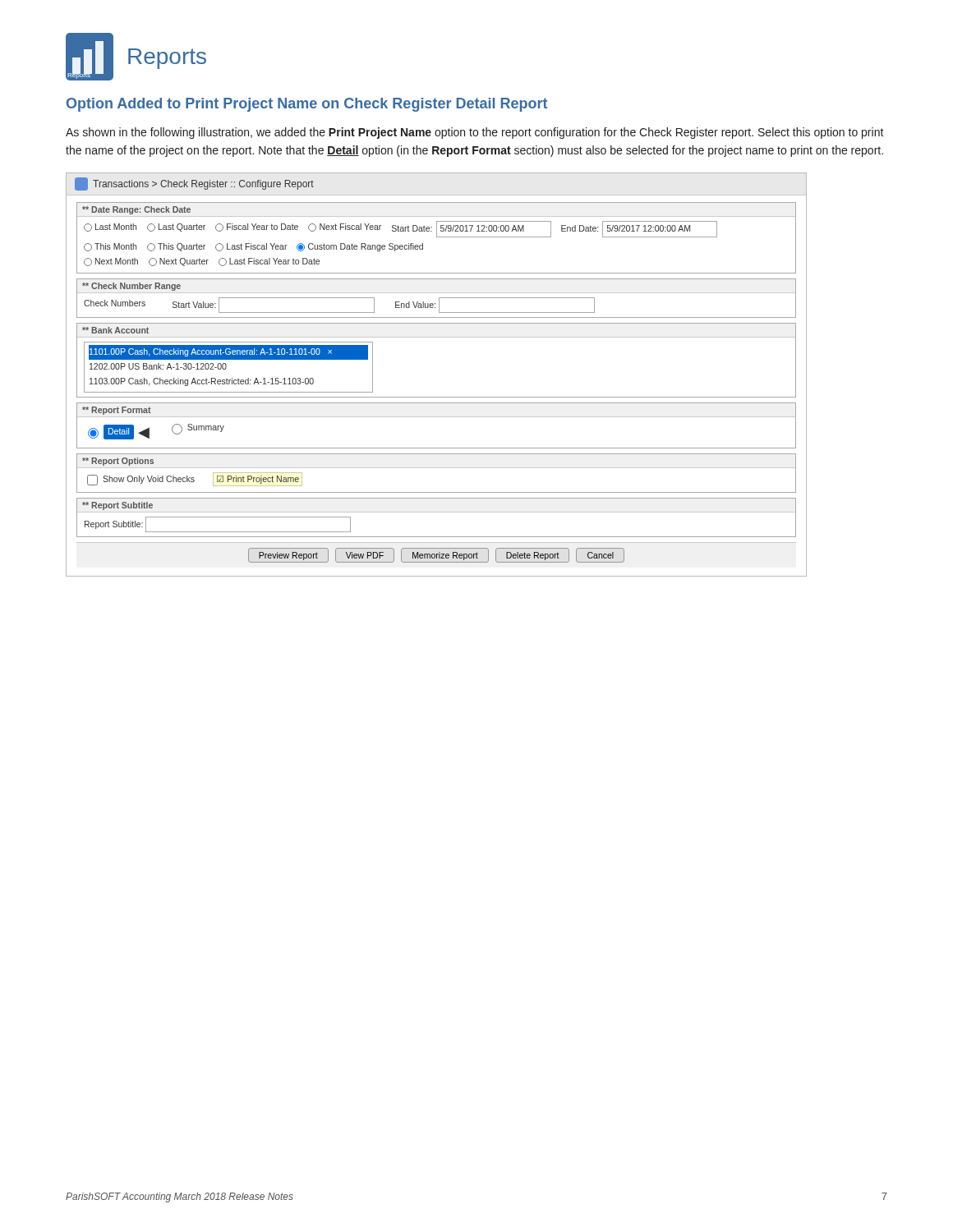The width and height of the screenshot is (953, 1232).
Task: Find the logo
Action: pyautogui.click(x=476, y=57)
